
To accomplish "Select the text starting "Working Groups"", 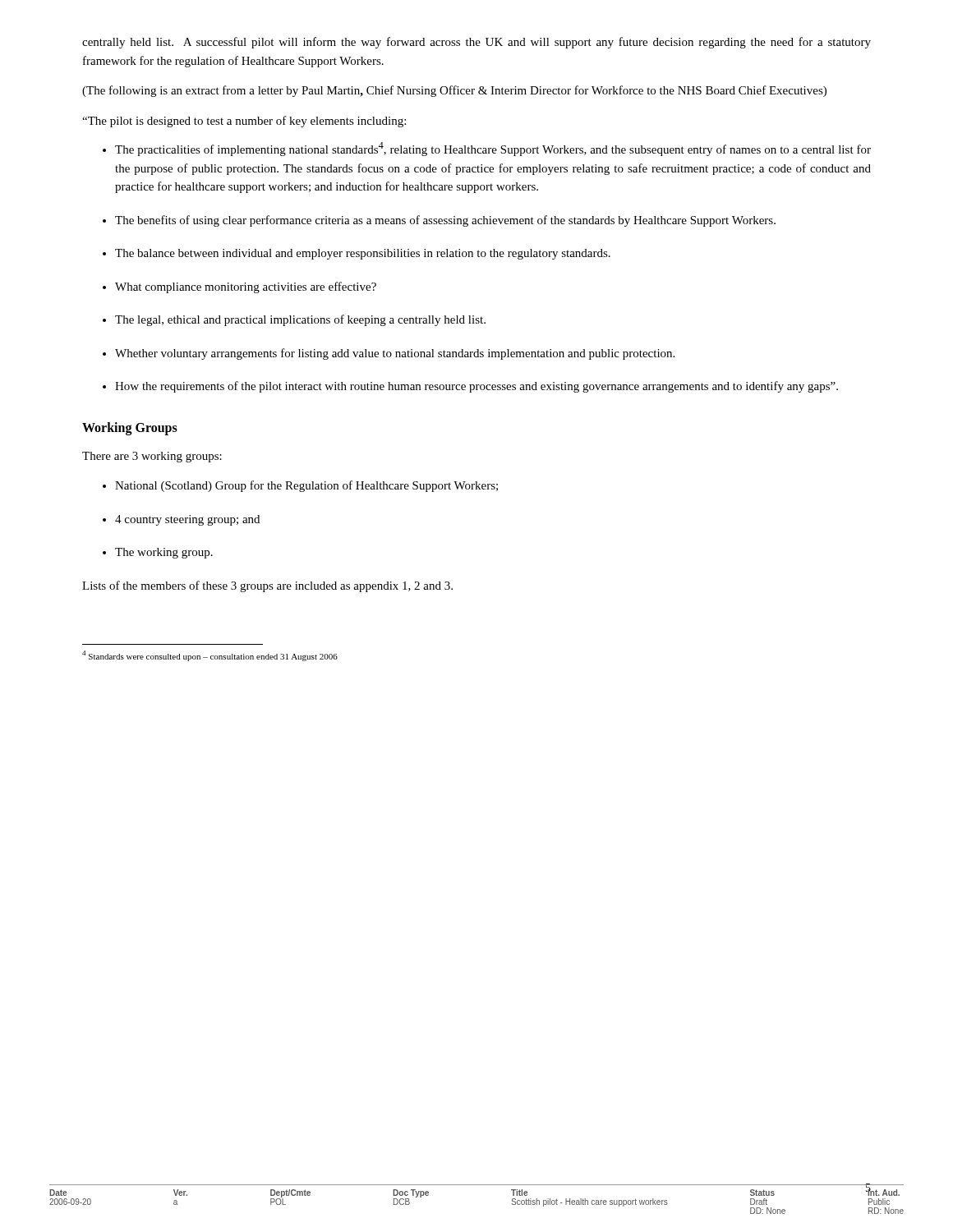I will (130, 427).
